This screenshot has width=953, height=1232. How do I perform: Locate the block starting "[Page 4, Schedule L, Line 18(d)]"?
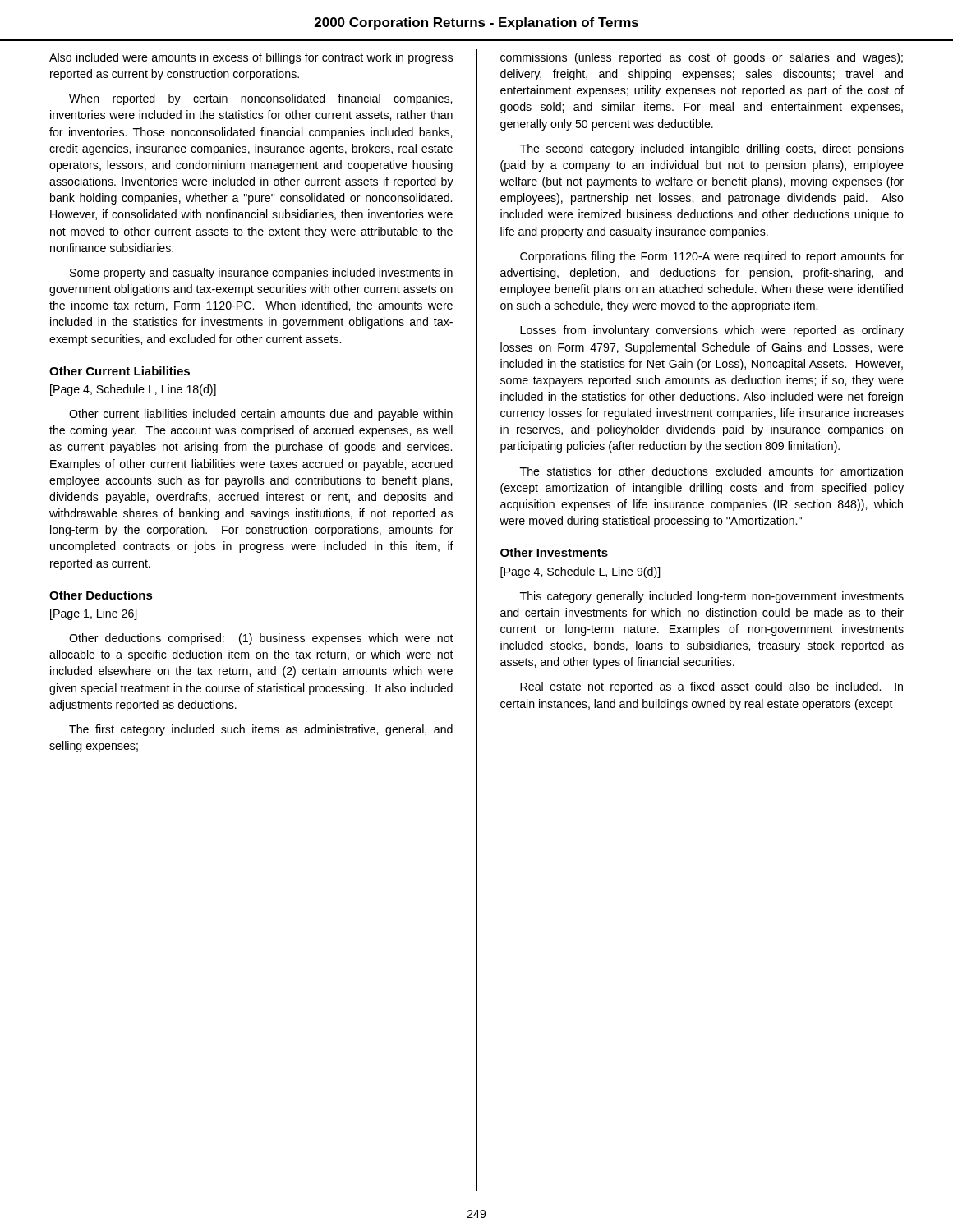point(133,390)
